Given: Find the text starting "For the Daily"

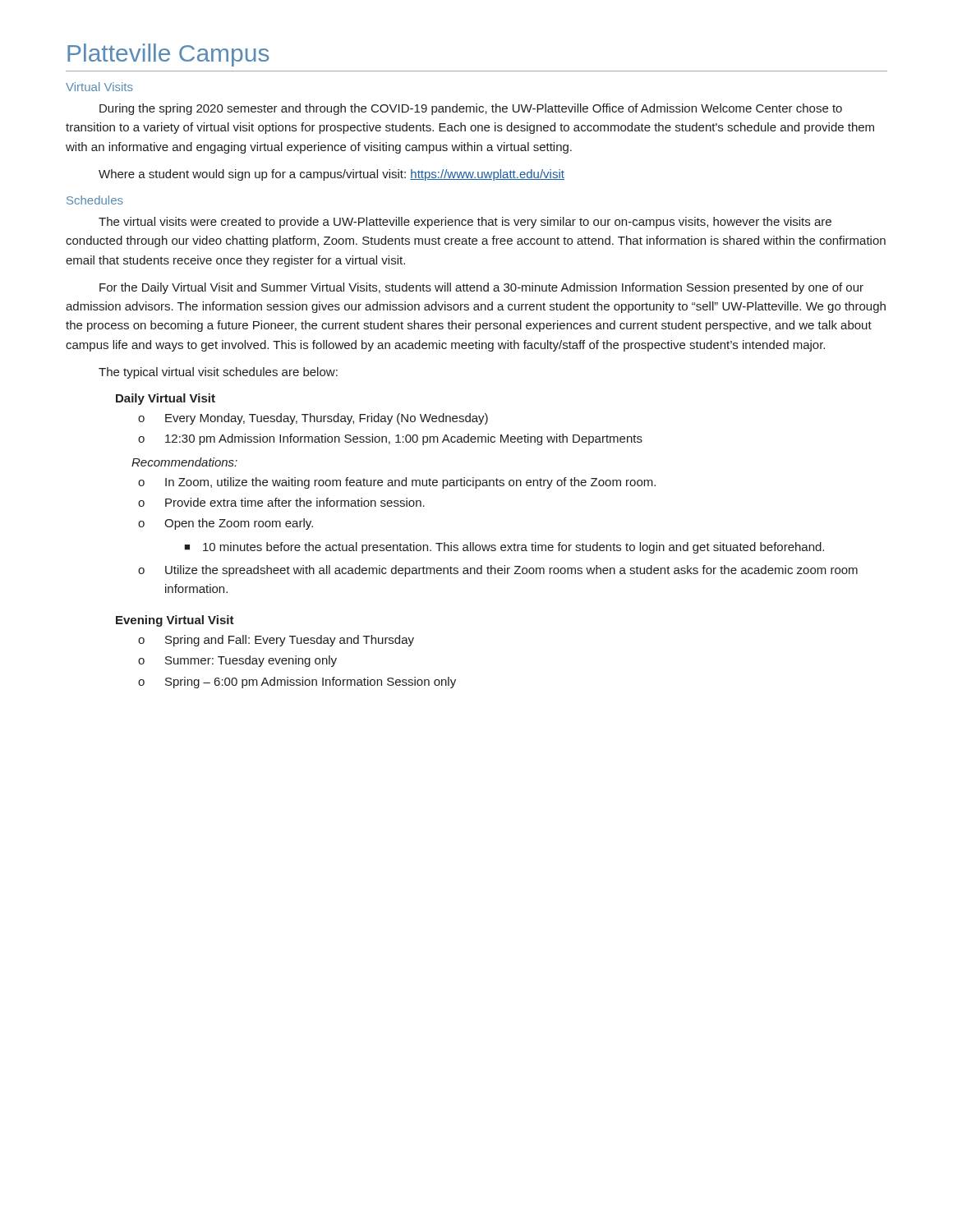Looking at the screenshot, I should pos(476,316).
